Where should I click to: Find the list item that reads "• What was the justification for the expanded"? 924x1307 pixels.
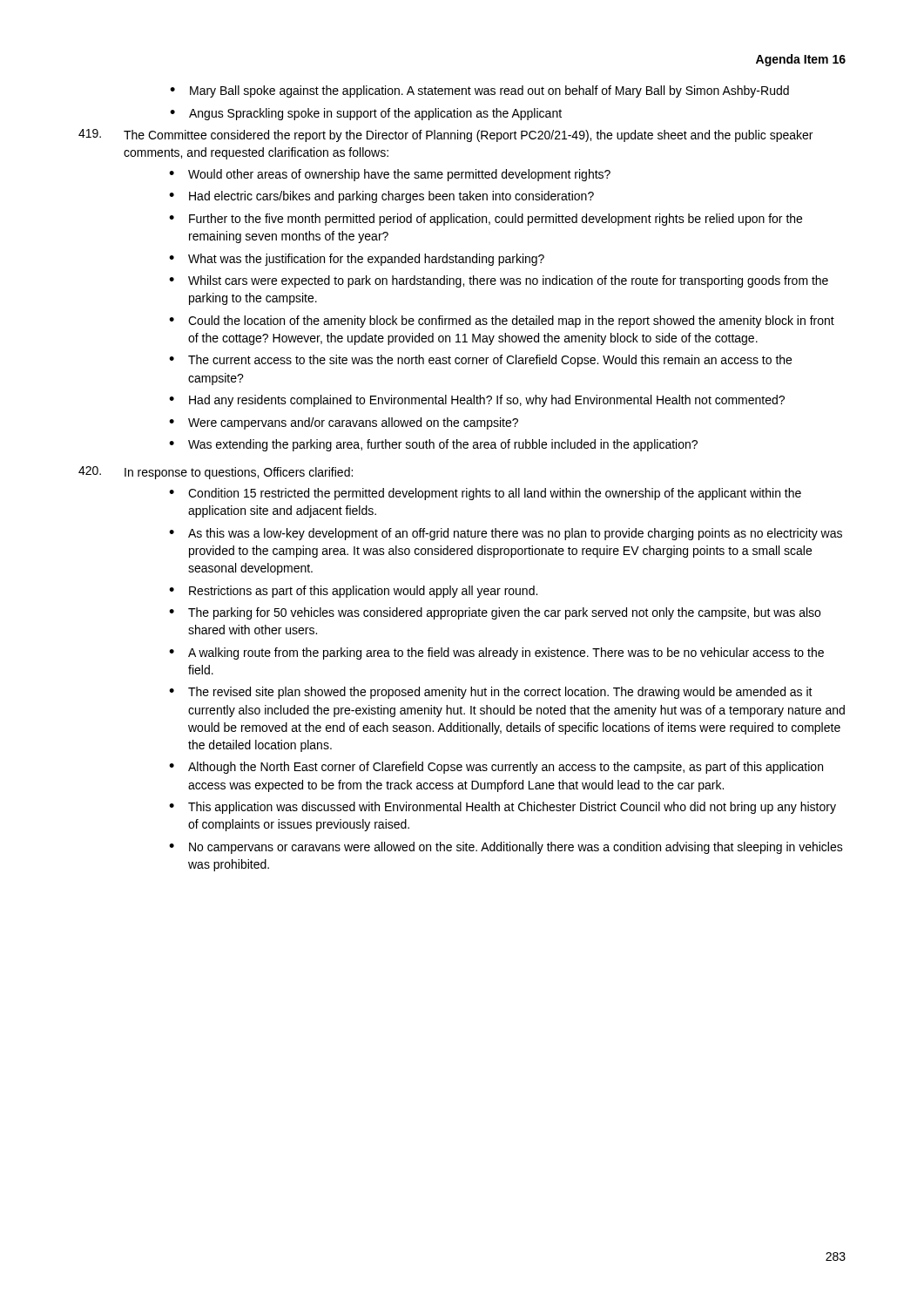507,259
